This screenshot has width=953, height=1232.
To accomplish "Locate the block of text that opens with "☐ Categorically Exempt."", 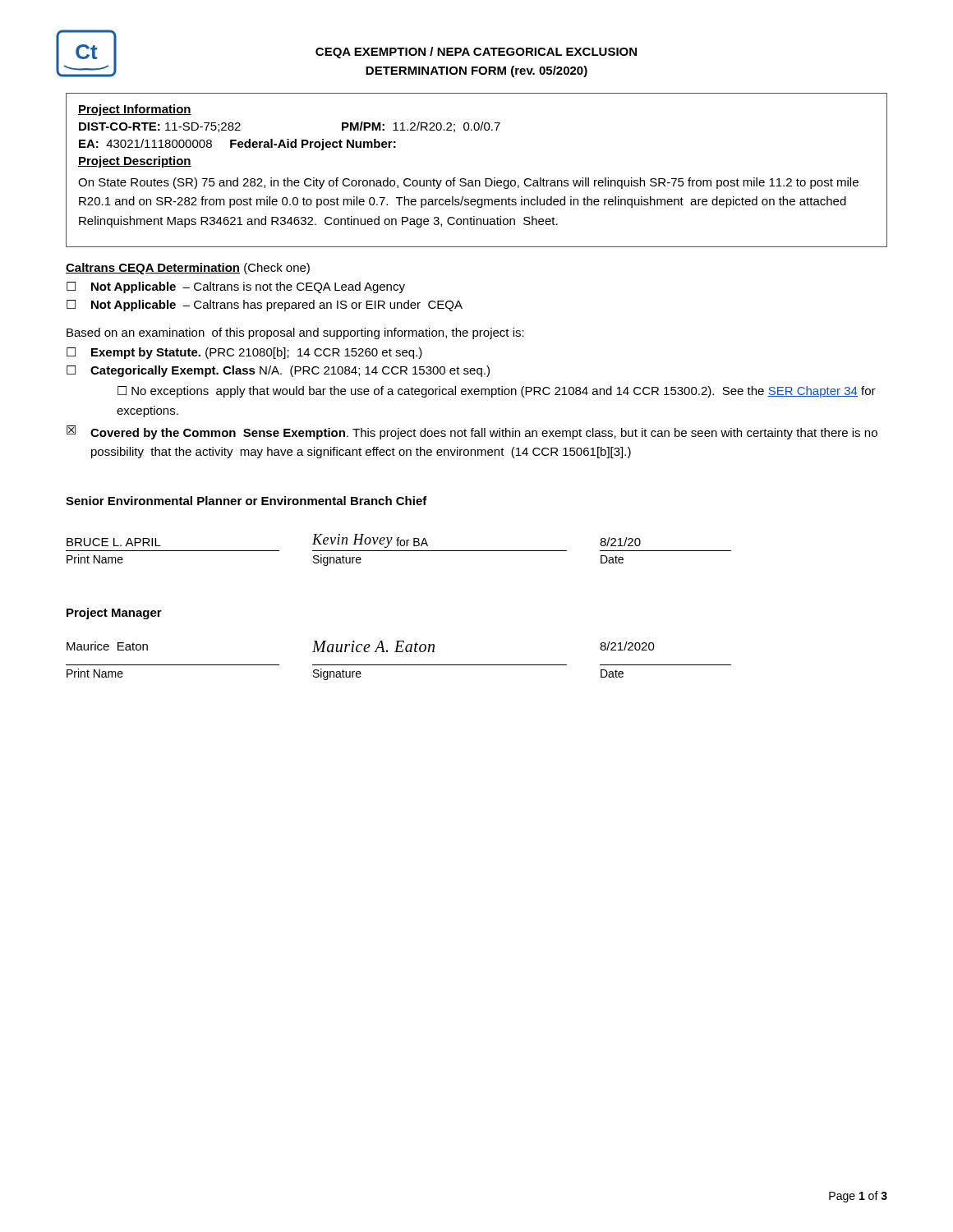I will (x=278, y=371).
